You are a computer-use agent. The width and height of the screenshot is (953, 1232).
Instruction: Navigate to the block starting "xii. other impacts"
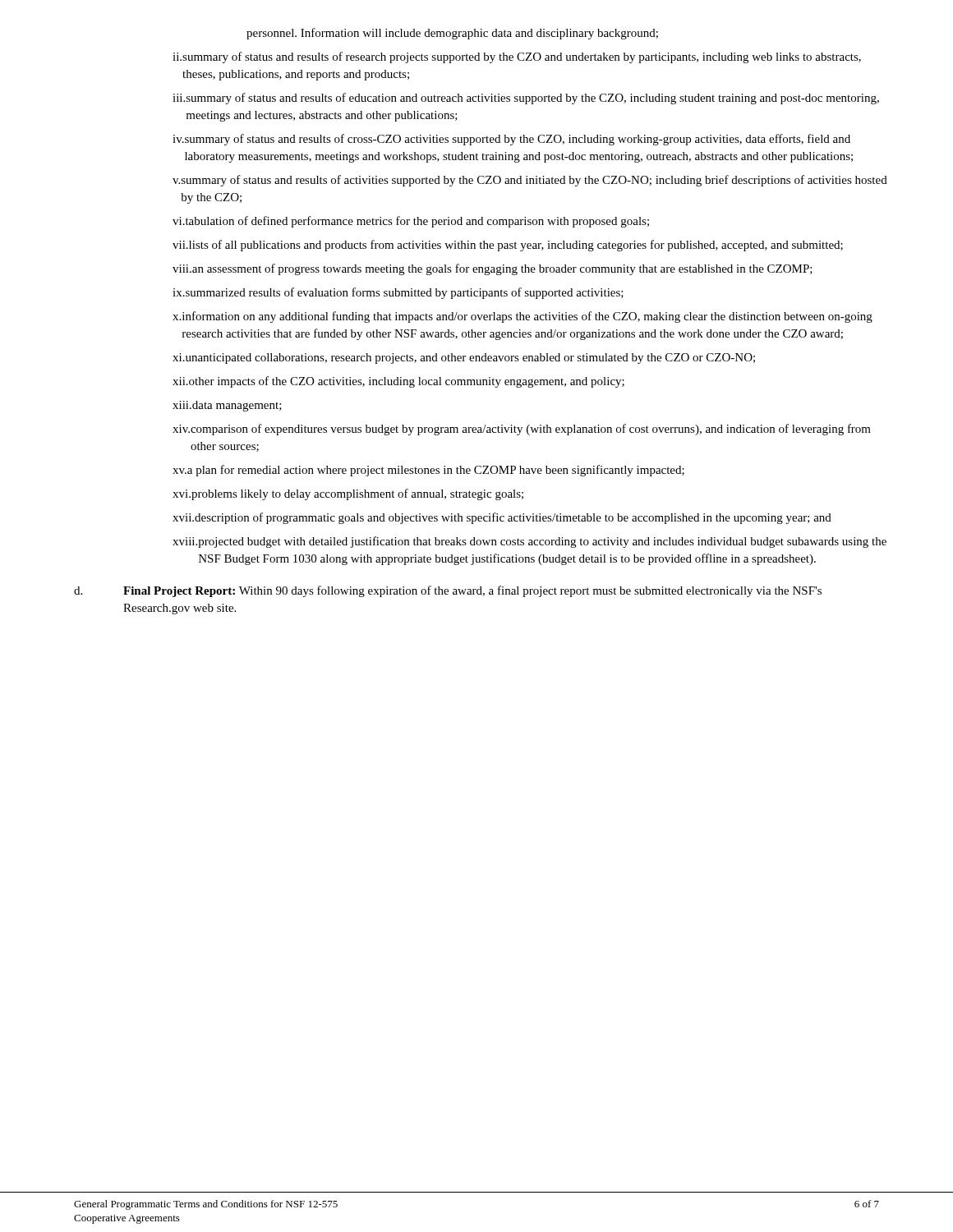point(481,382)
